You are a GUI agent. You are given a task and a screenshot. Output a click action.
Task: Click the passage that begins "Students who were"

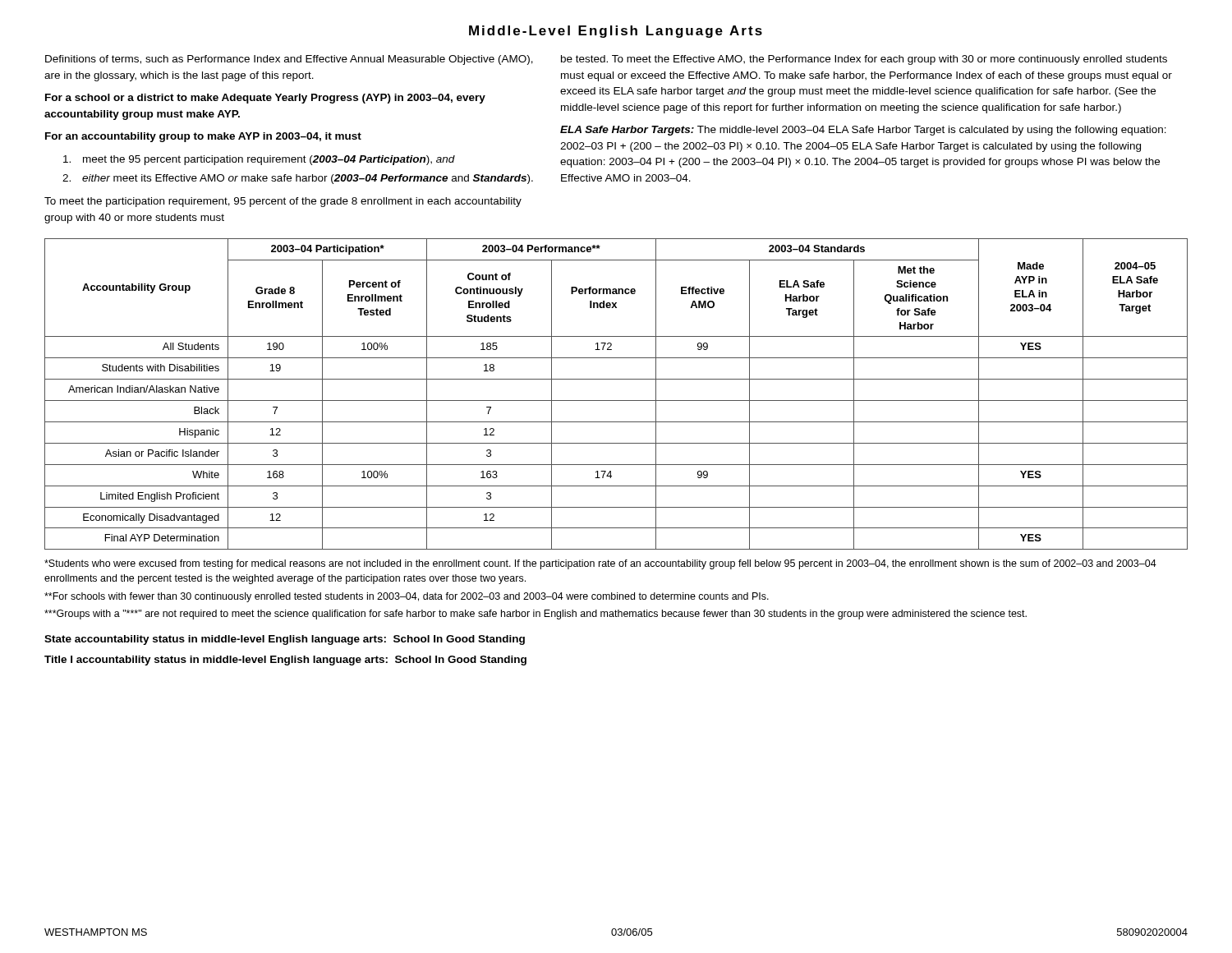point(600,571)
